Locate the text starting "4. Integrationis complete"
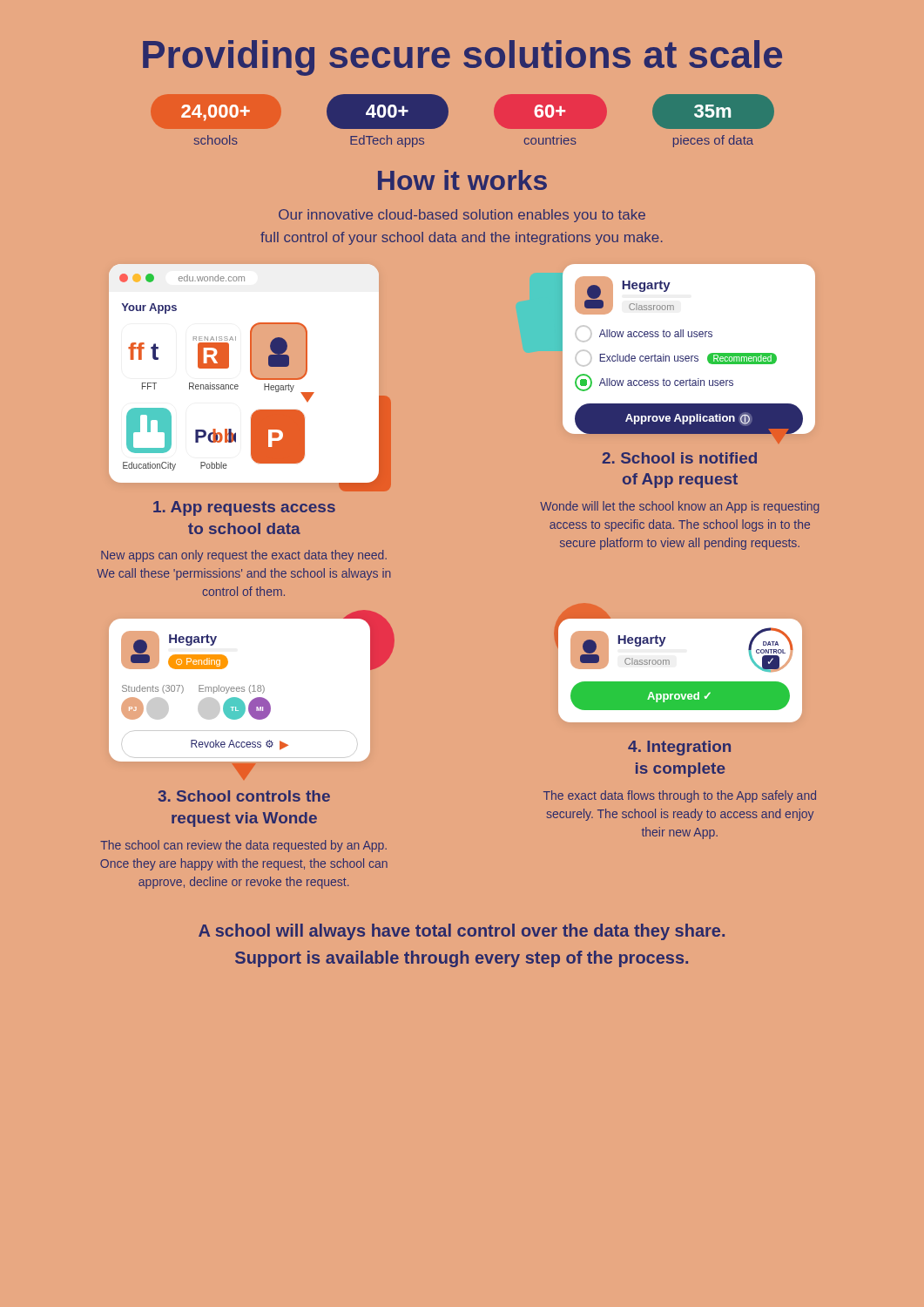This screenshot has width=924, height=1307. coord(680,757)
